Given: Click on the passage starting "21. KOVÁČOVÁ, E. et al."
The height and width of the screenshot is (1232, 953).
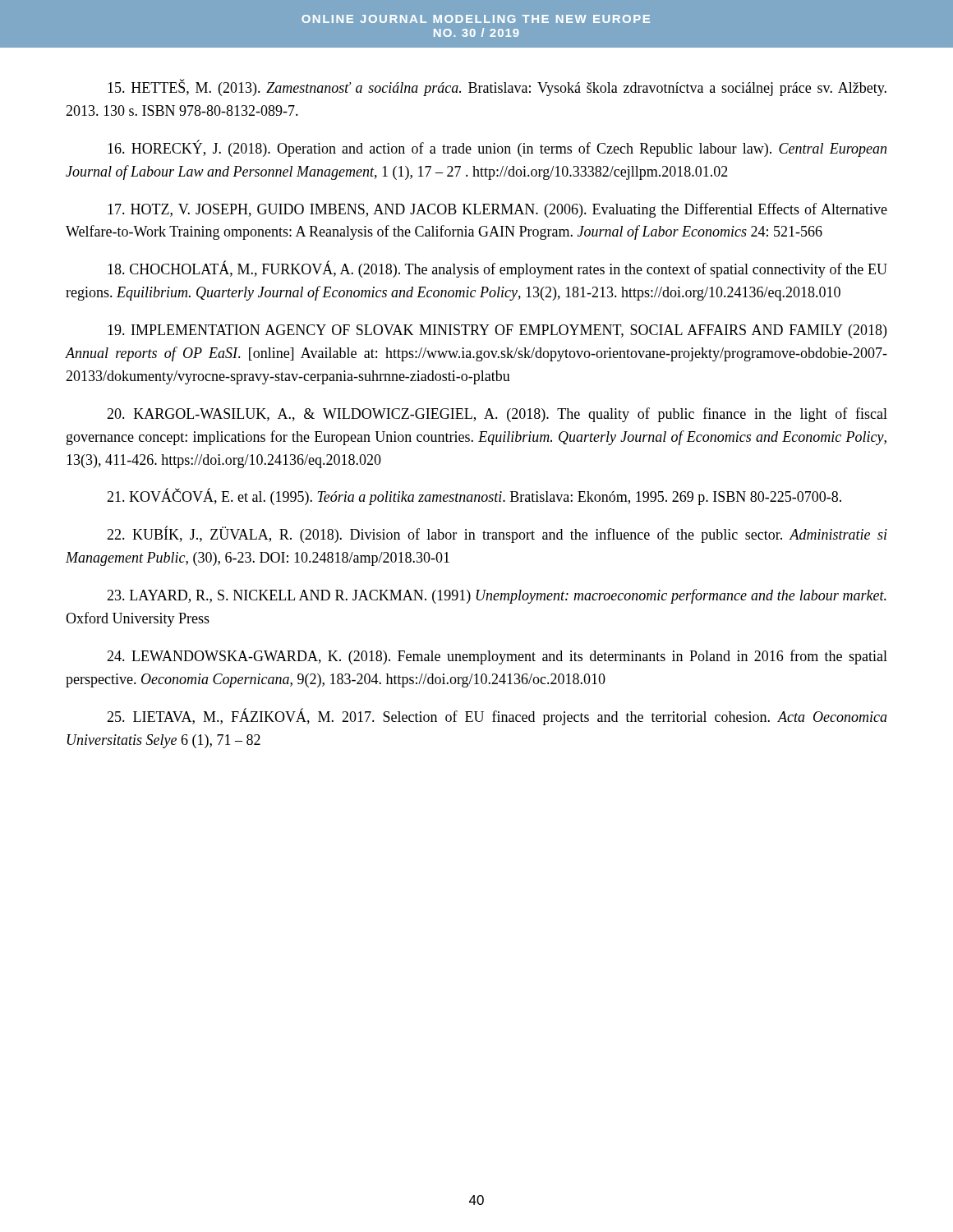Looking at the screenshot, I should click(475, 497).
